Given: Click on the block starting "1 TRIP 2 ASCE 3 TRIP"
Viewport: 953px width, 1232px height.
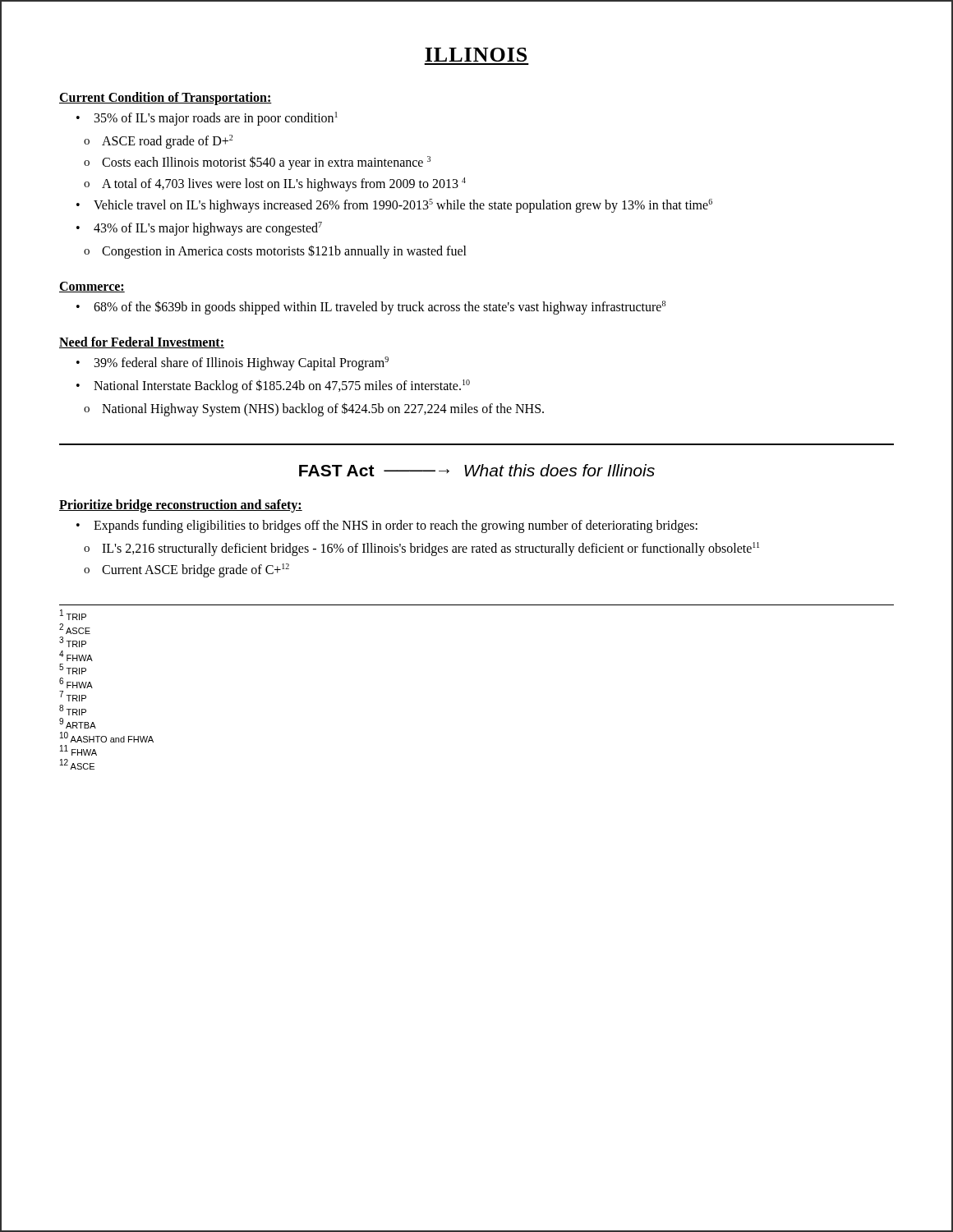Looking at the screenshot, I should pos(73,615).
